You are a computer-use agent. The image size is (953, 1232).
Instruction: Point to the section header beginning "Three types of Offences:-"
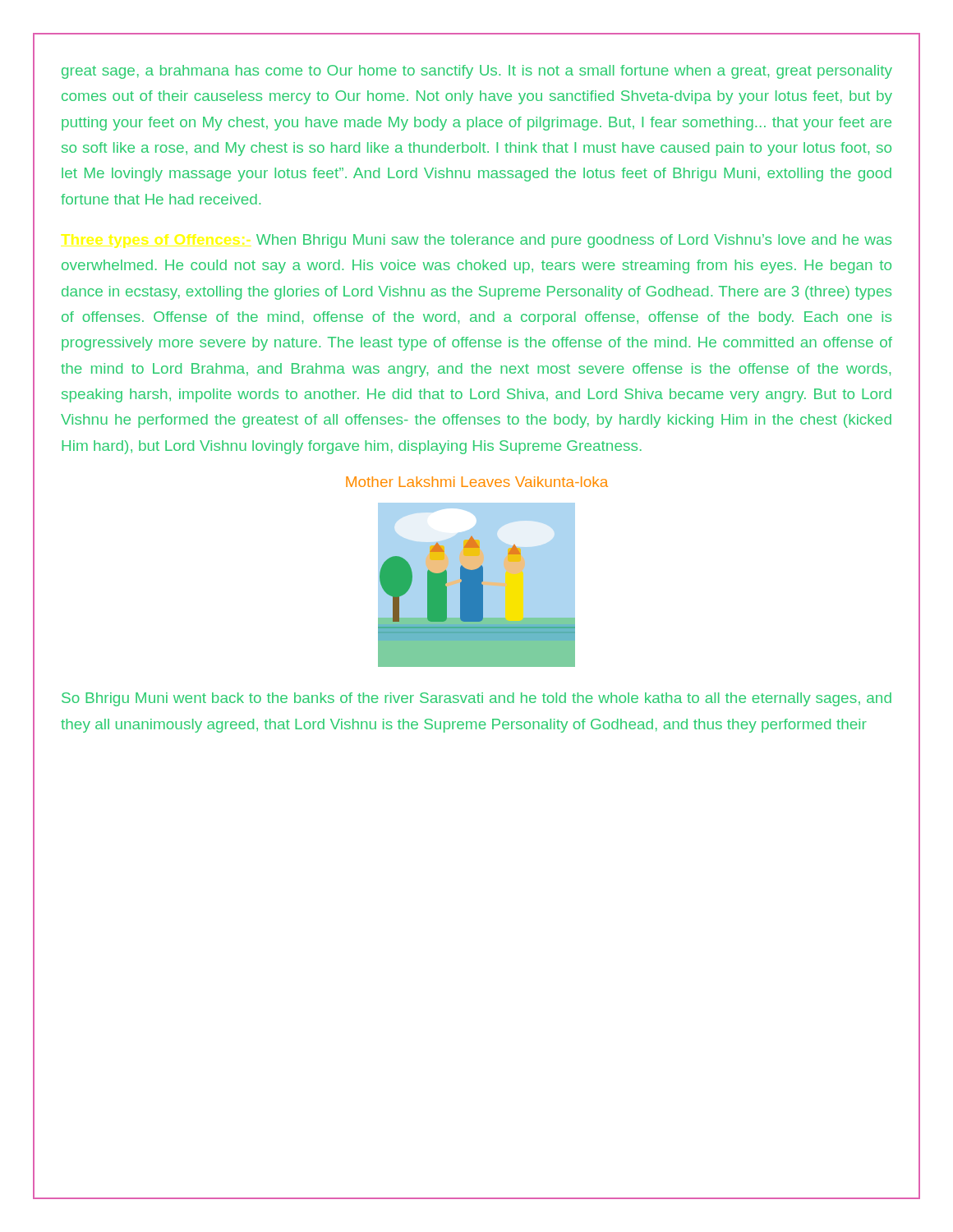(x=476, y=342)
